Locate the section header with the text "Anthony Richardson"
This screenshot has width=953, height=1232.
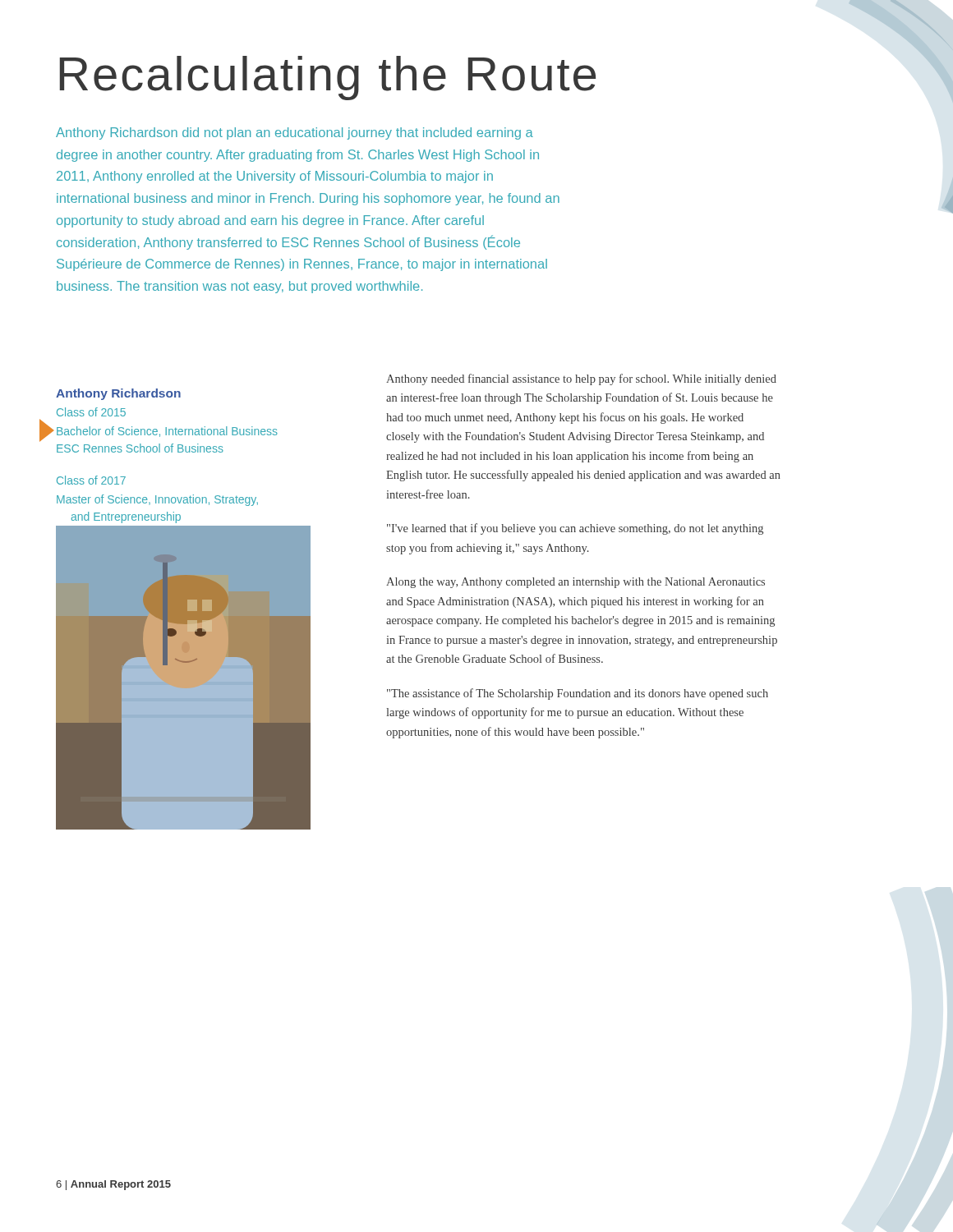tap(179, 393)
